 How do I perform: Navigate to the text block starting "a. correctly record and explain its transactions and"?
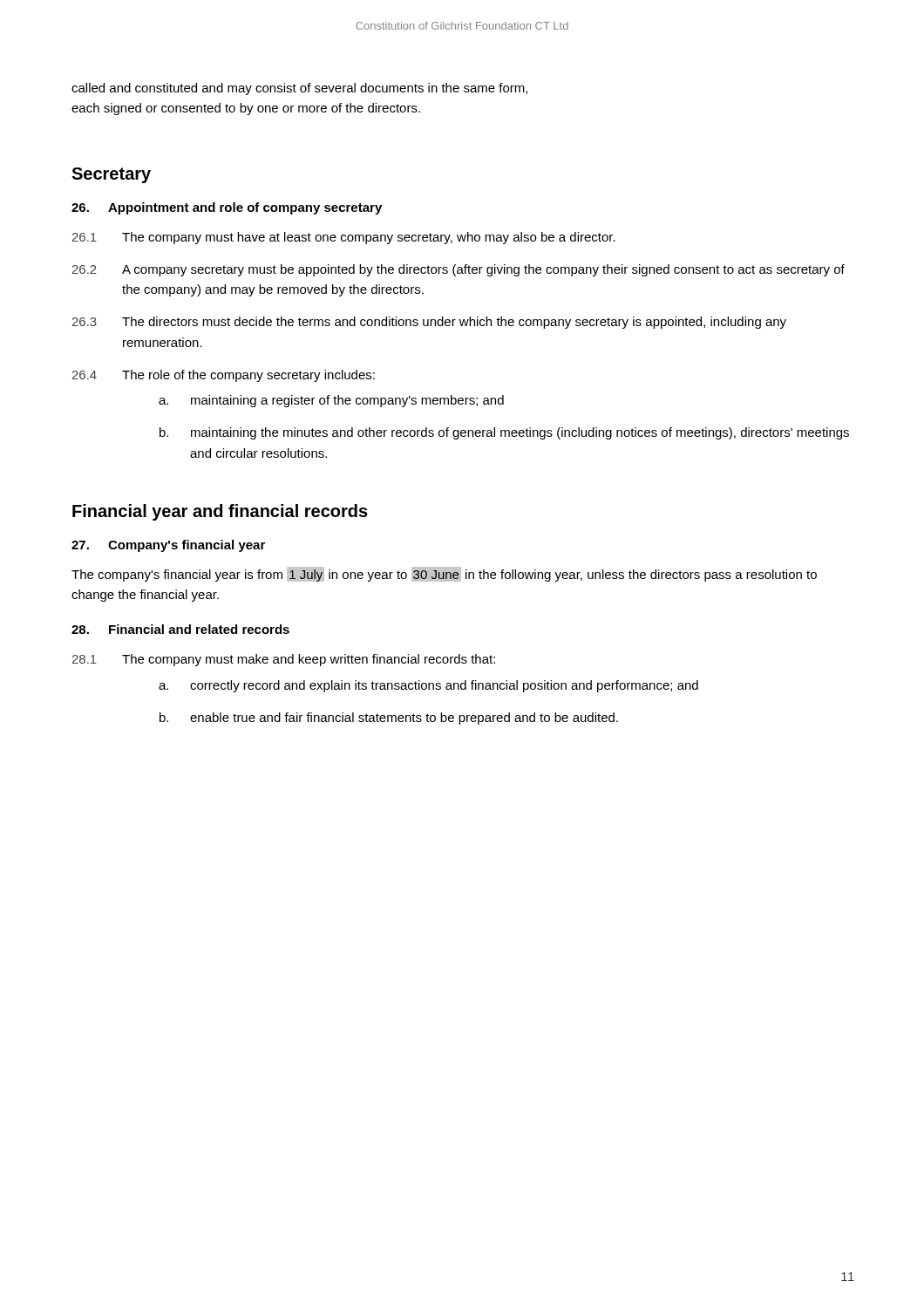429,685
